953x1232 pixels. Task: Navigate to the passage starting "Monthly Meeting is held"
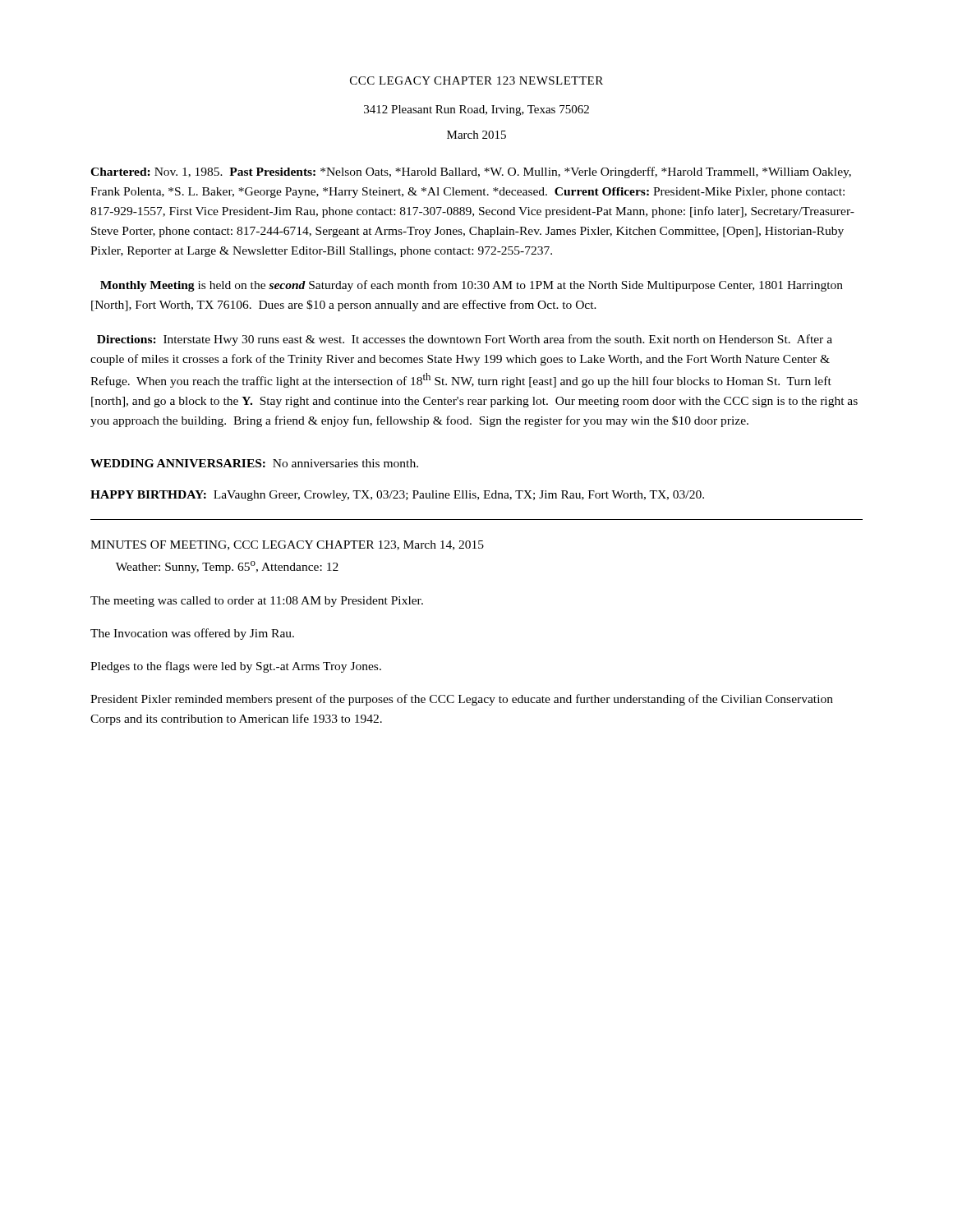pos(467,295)
